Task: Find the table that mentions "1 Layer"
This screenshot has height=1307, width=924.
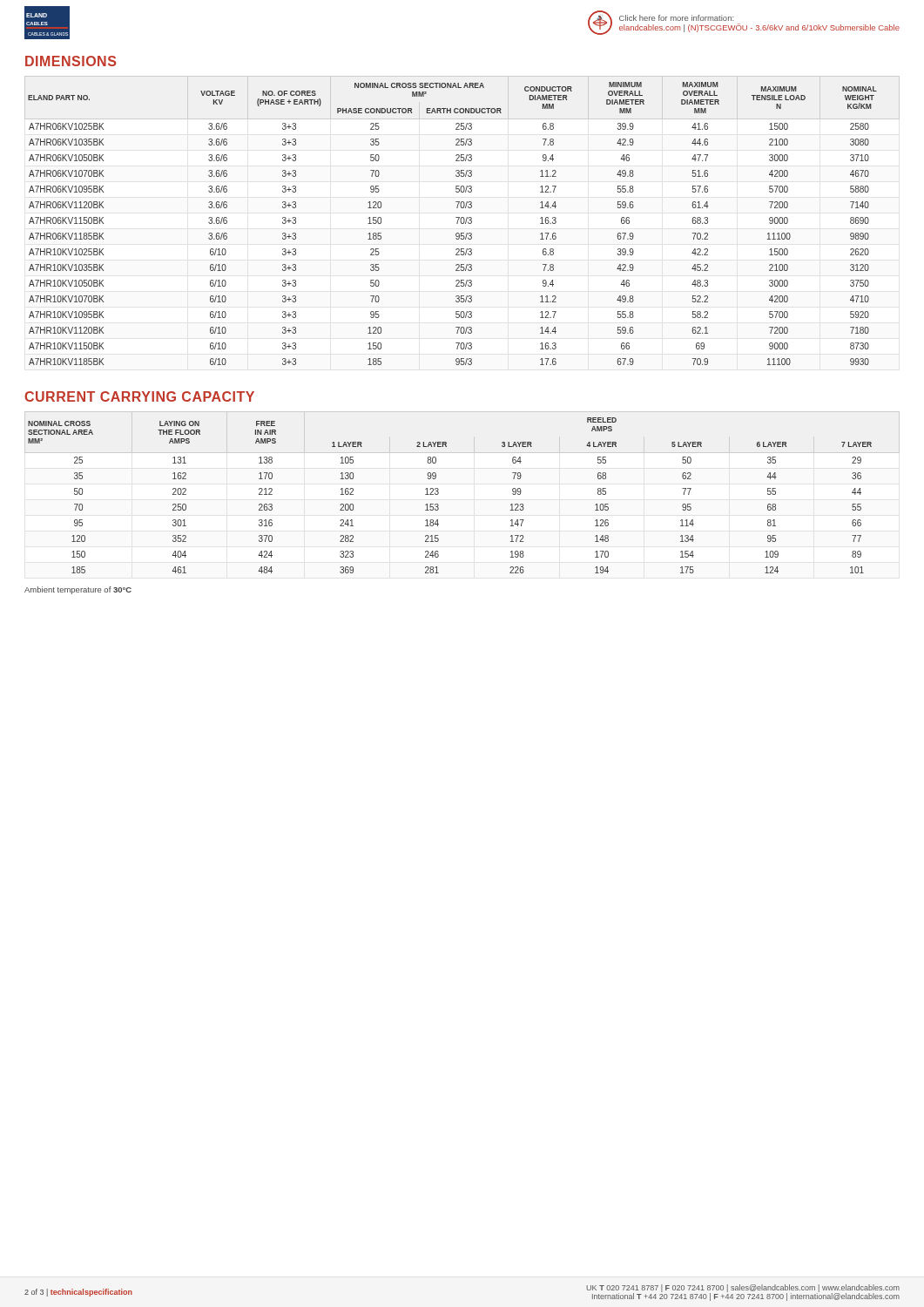Action: 462,495
